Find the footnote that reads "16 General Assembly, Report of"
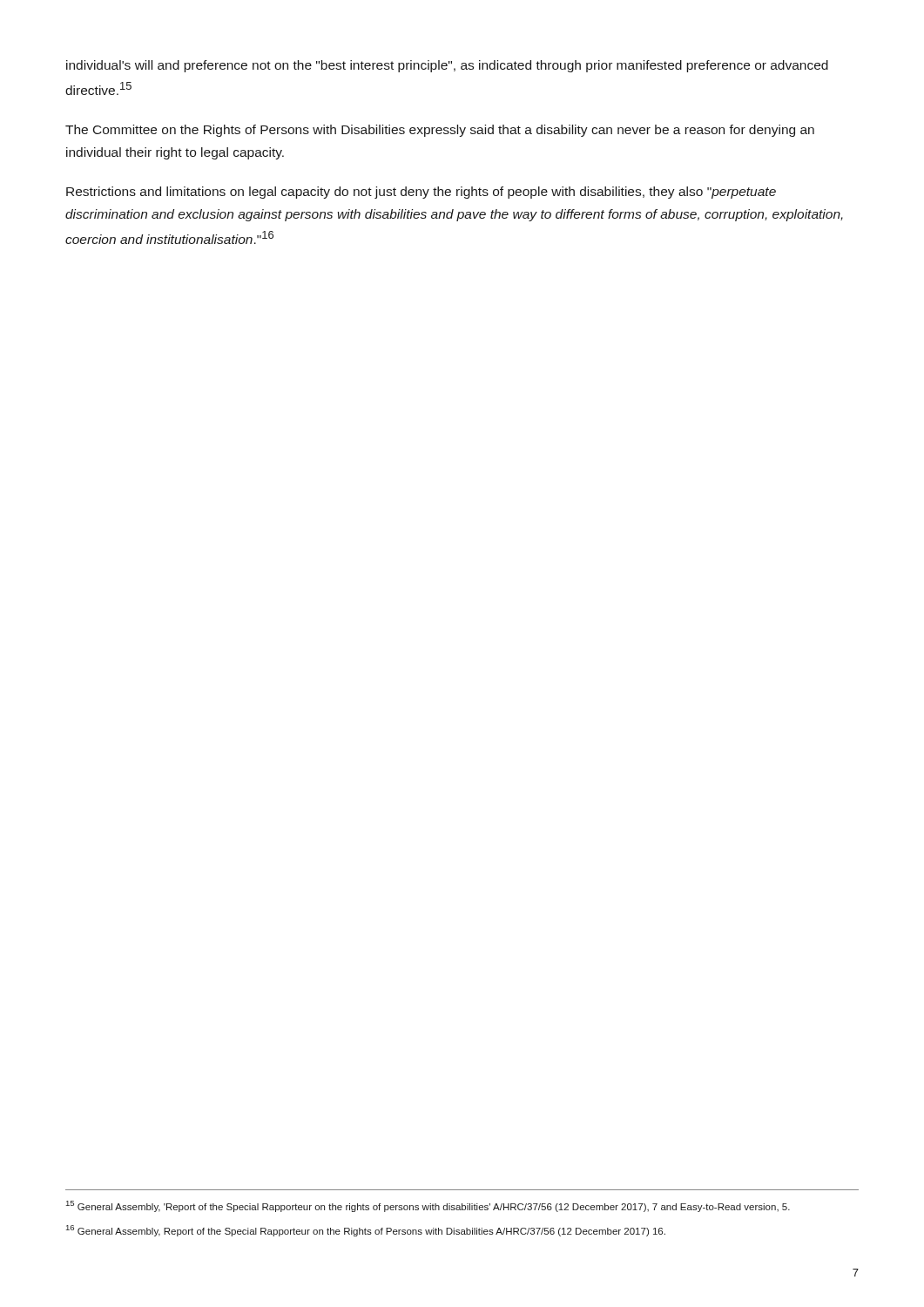924x1307 pixels. [366, 1229]
